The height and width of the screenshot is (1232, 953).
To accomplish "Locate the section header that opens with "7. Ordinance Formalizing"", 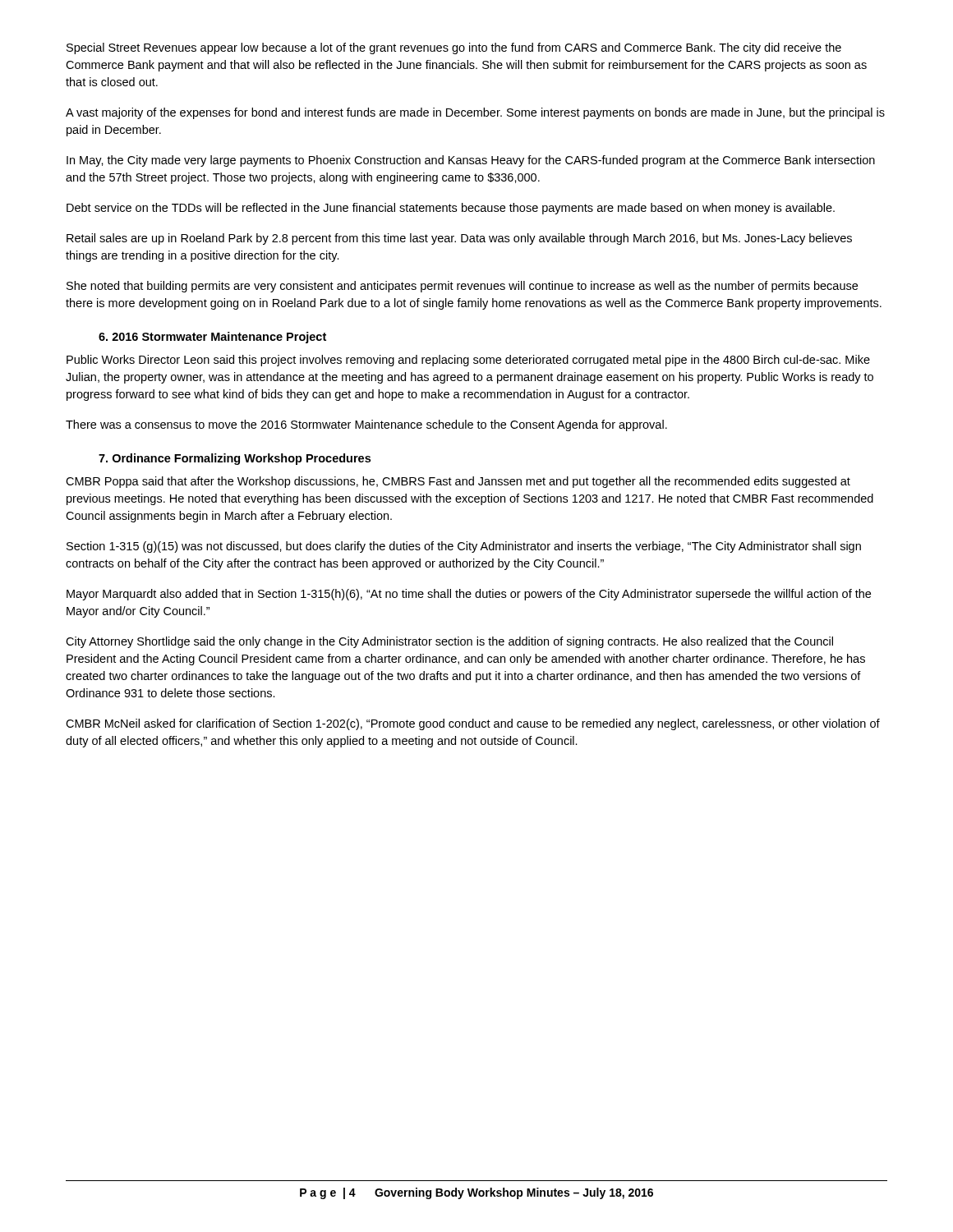I will point(235,458).
